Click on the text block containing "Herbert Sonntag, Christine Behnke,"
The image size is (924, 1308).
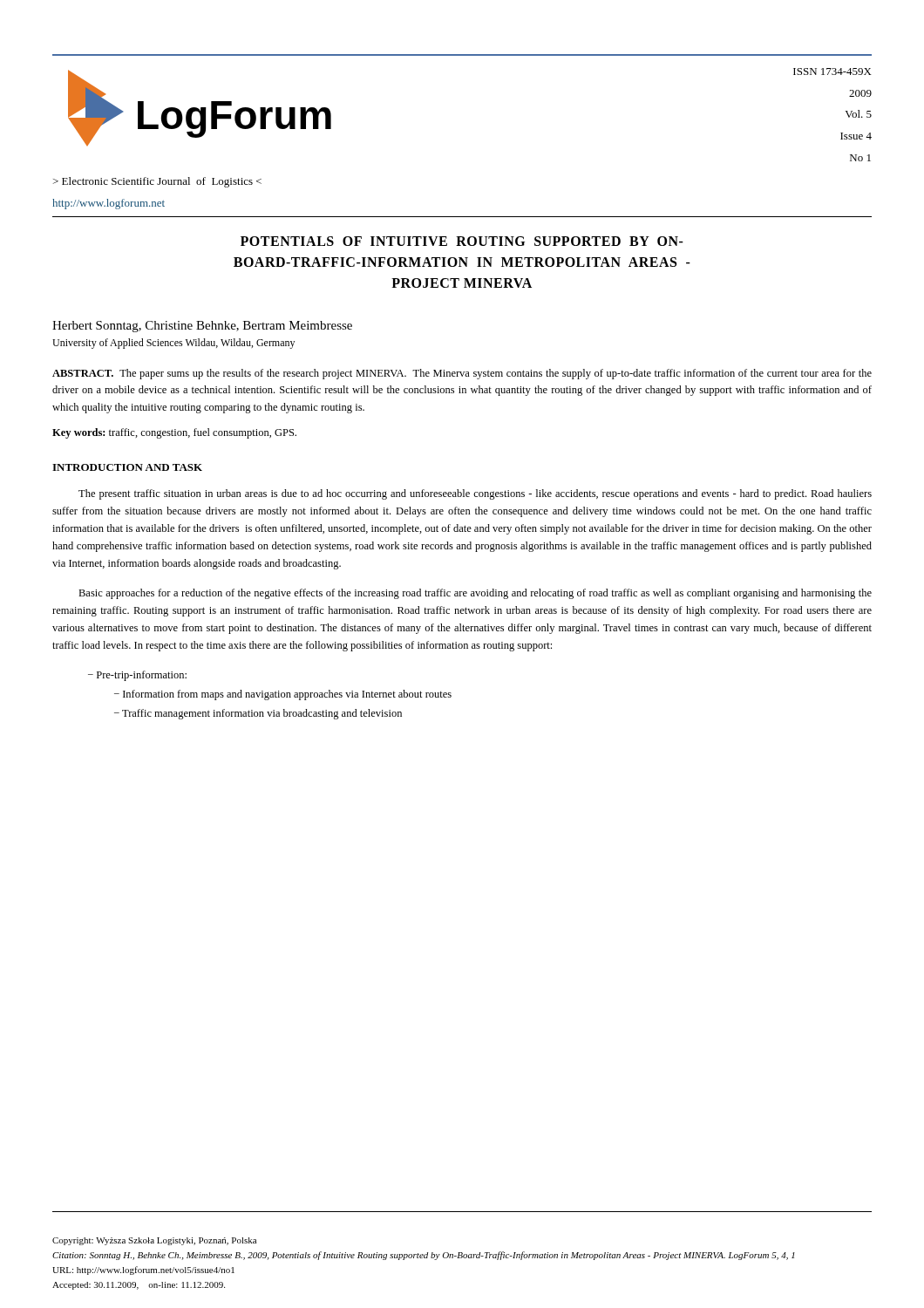202,325
